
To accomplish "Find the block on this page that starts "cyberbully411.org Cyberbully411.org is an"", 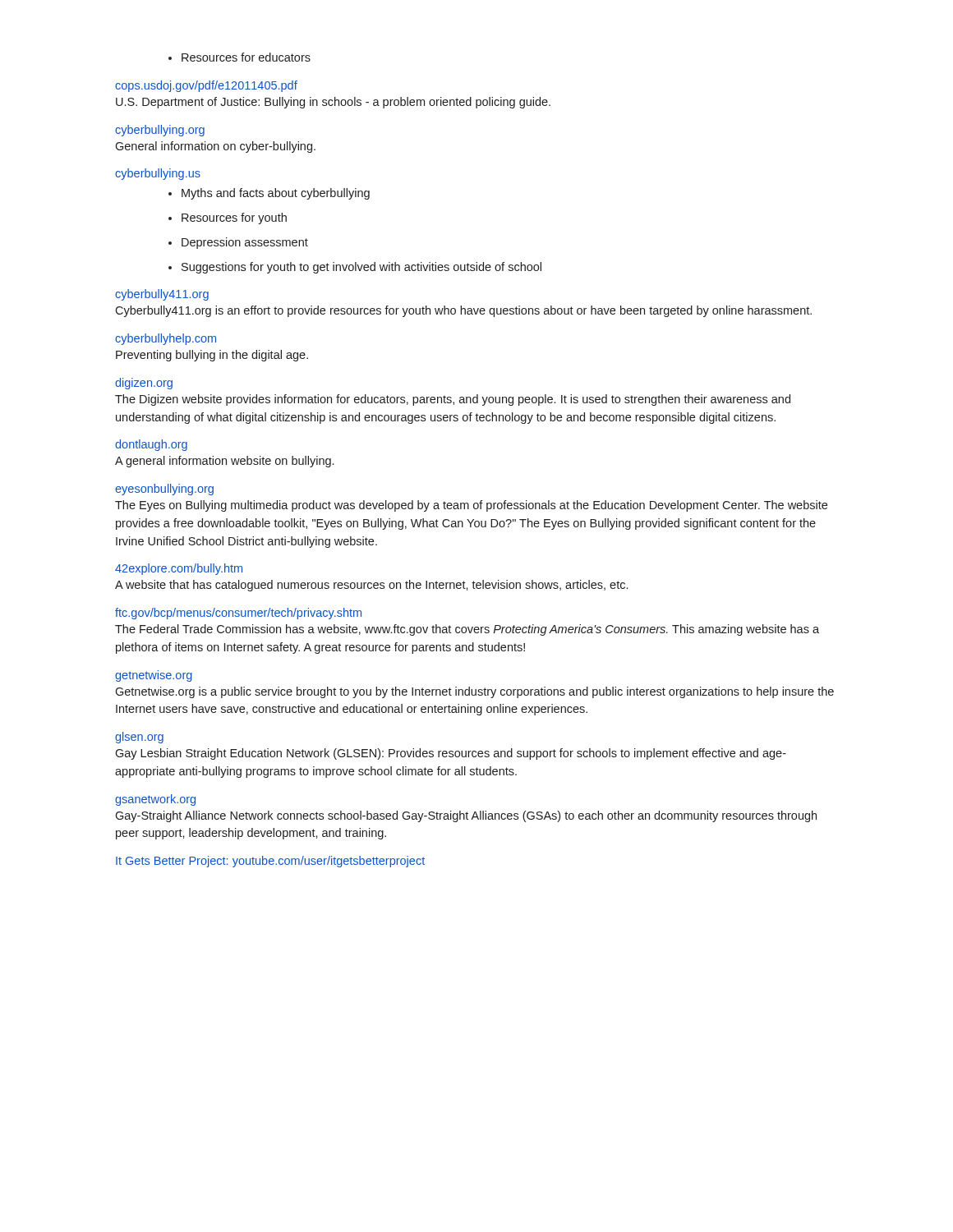I will point(476,304).
